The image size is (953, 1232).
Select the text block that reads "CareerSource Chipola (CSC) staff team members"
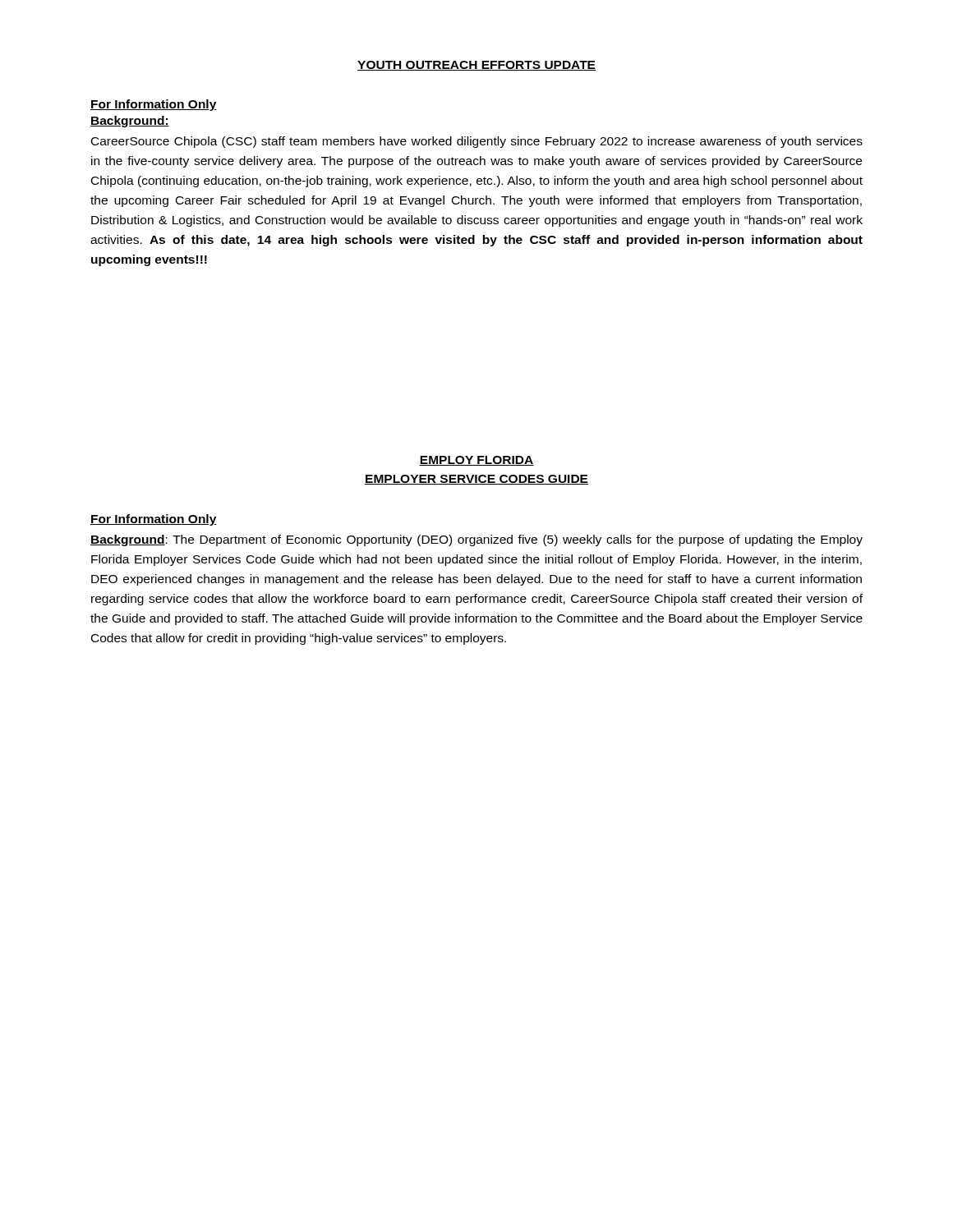pos(476,200)
